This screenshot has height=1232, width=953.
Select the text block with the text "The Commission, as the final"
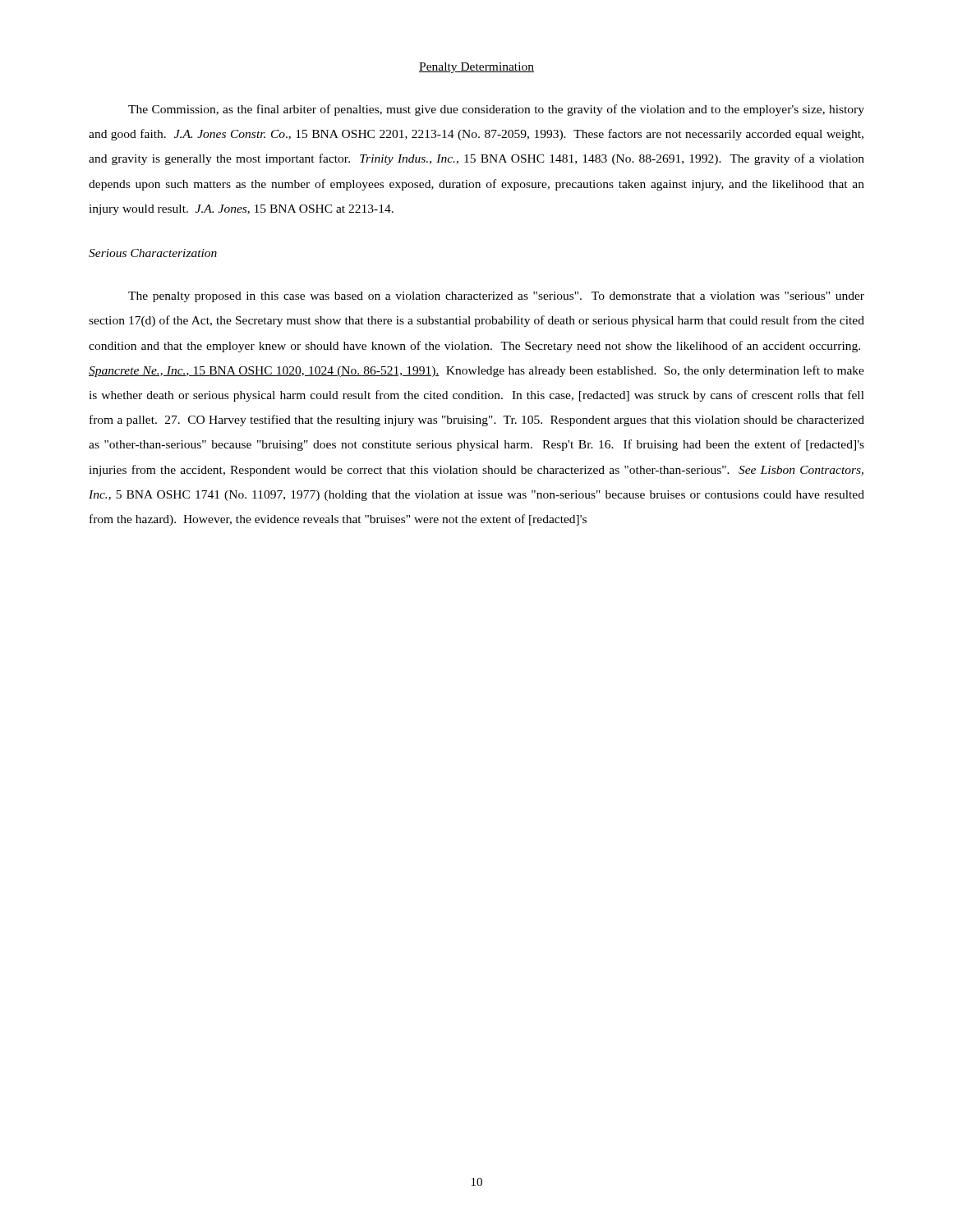(476, 159)
